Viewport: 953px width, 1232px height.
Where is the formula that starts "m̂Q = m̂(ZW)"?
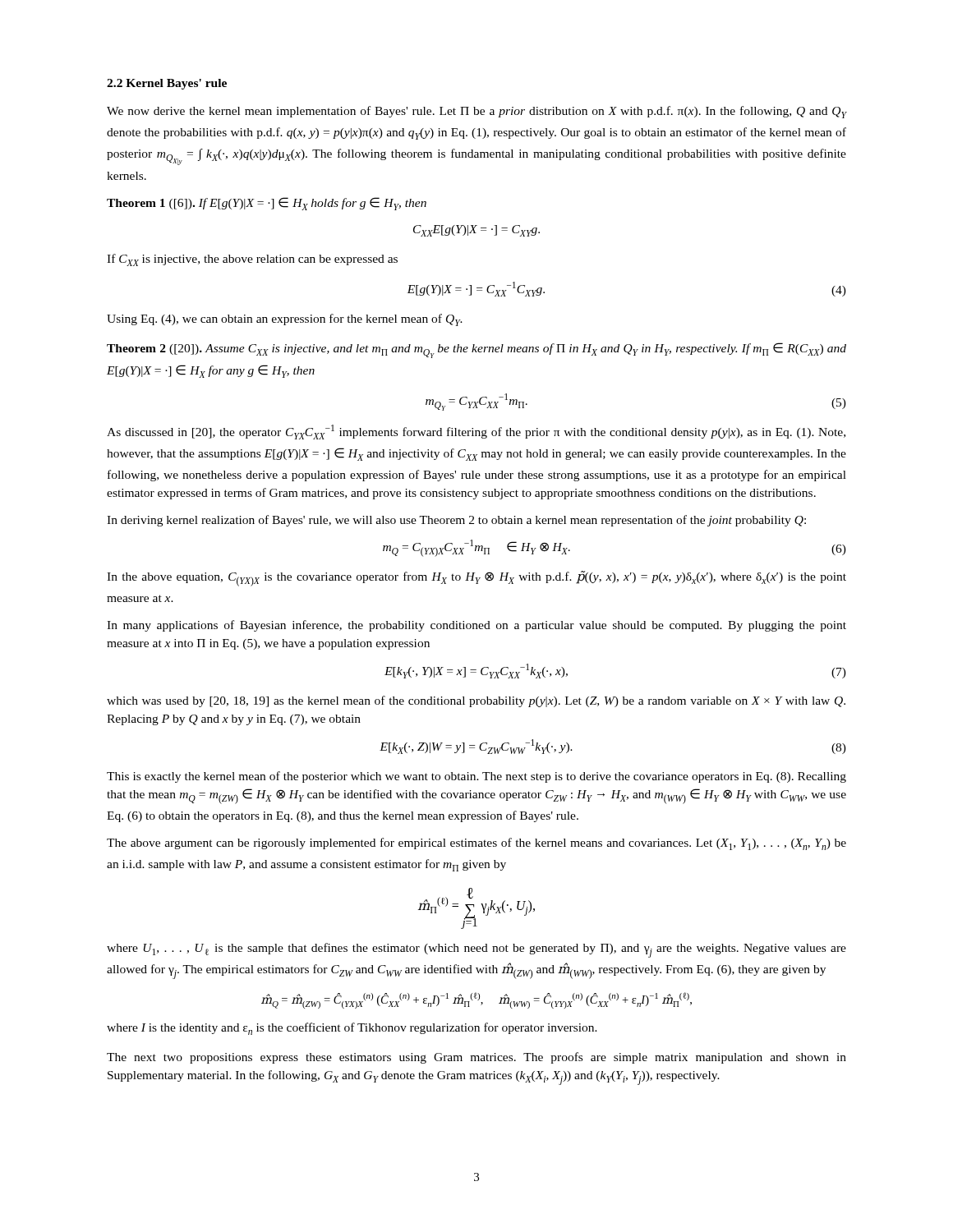coord(476,1000)
